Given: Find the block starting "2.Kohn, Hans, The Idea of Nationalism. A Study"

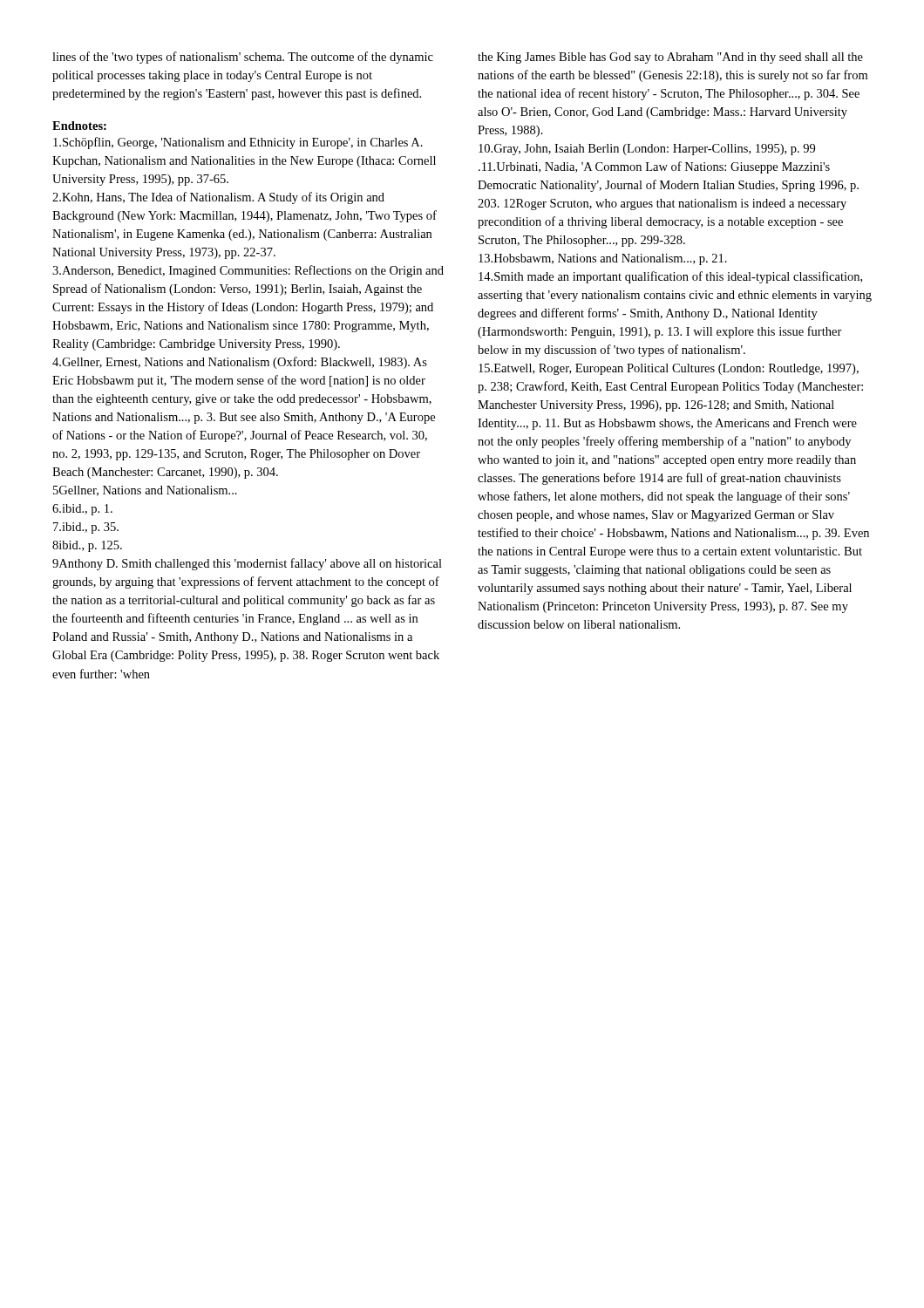Looking at the screenshot, I should 249,225.
